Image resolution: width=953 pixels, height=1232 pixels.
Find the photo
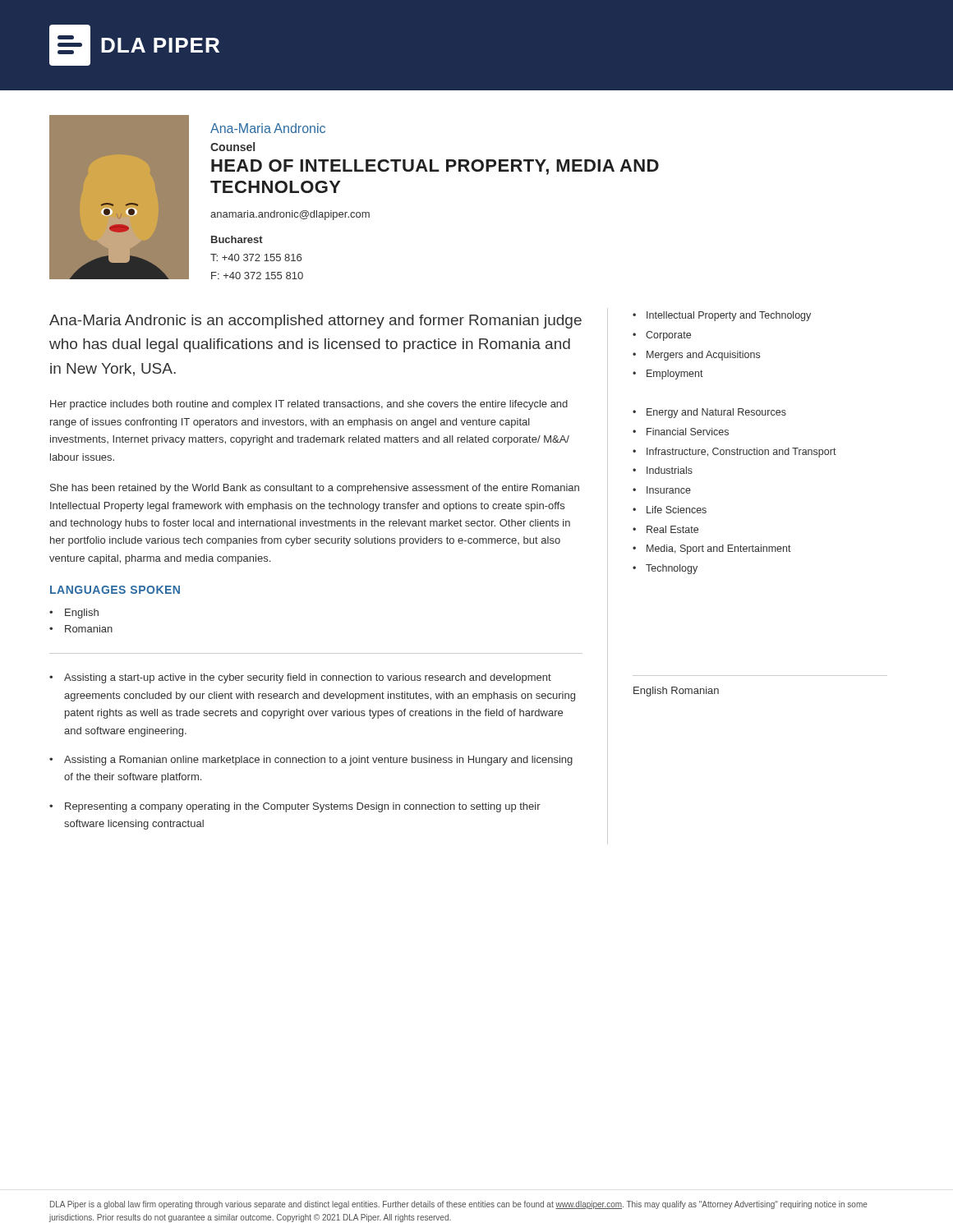tap(119, 197)
